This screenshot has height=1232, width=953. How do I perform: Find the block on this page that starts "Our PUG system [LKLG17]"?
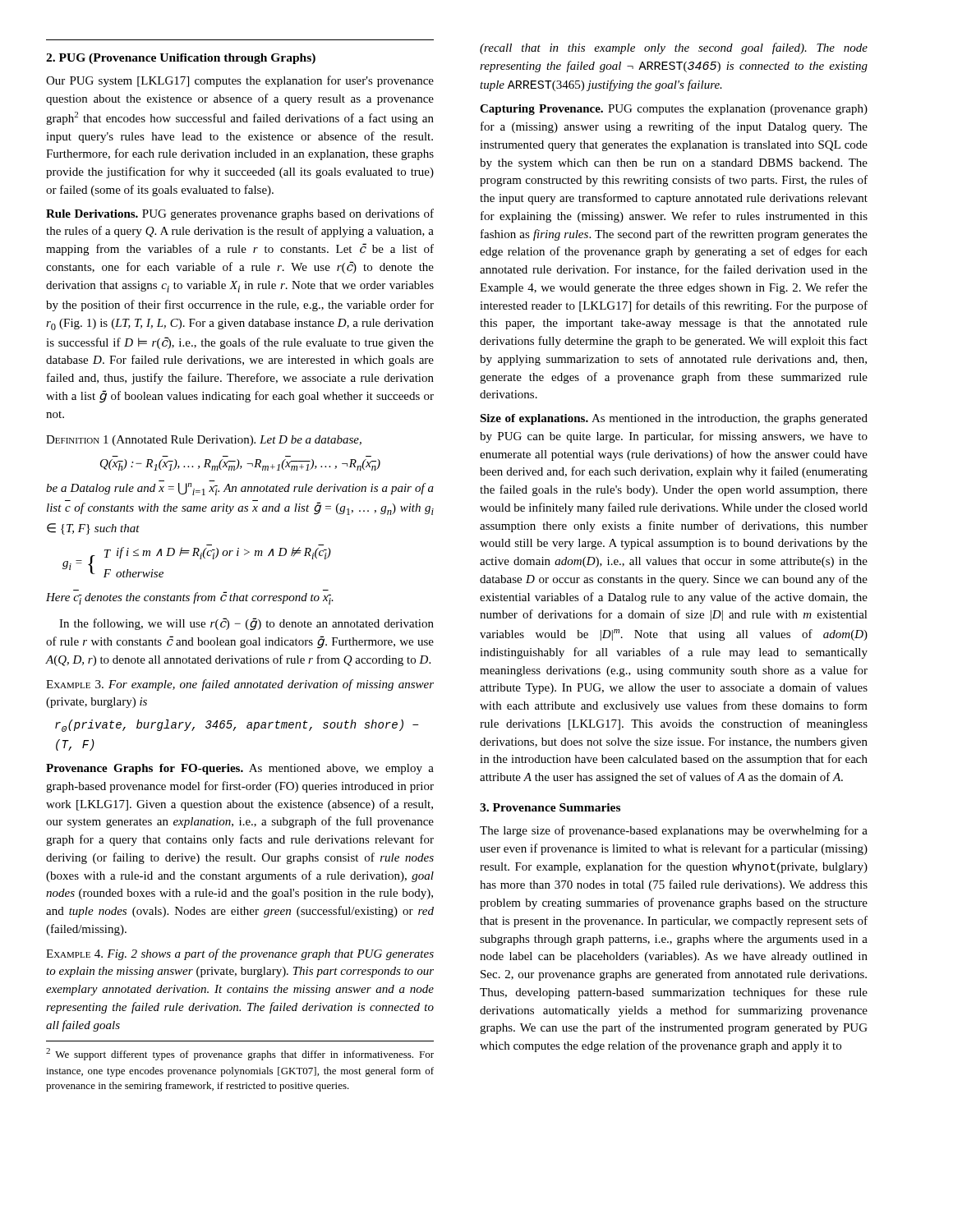tap(240, 136)
